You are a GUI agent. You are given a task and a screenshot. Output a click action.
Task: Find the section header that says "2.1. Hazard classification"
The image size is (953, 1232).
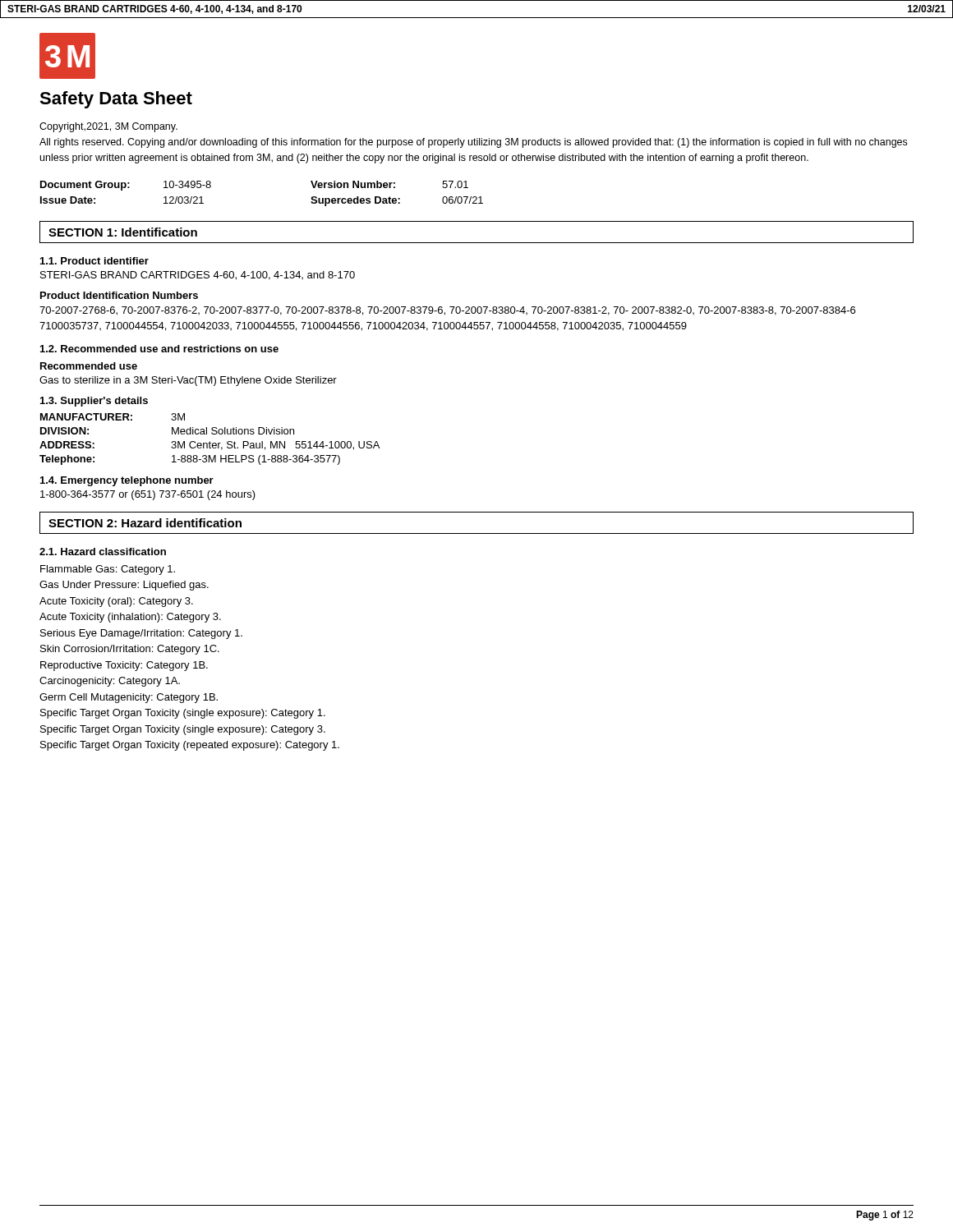(103, 551)
